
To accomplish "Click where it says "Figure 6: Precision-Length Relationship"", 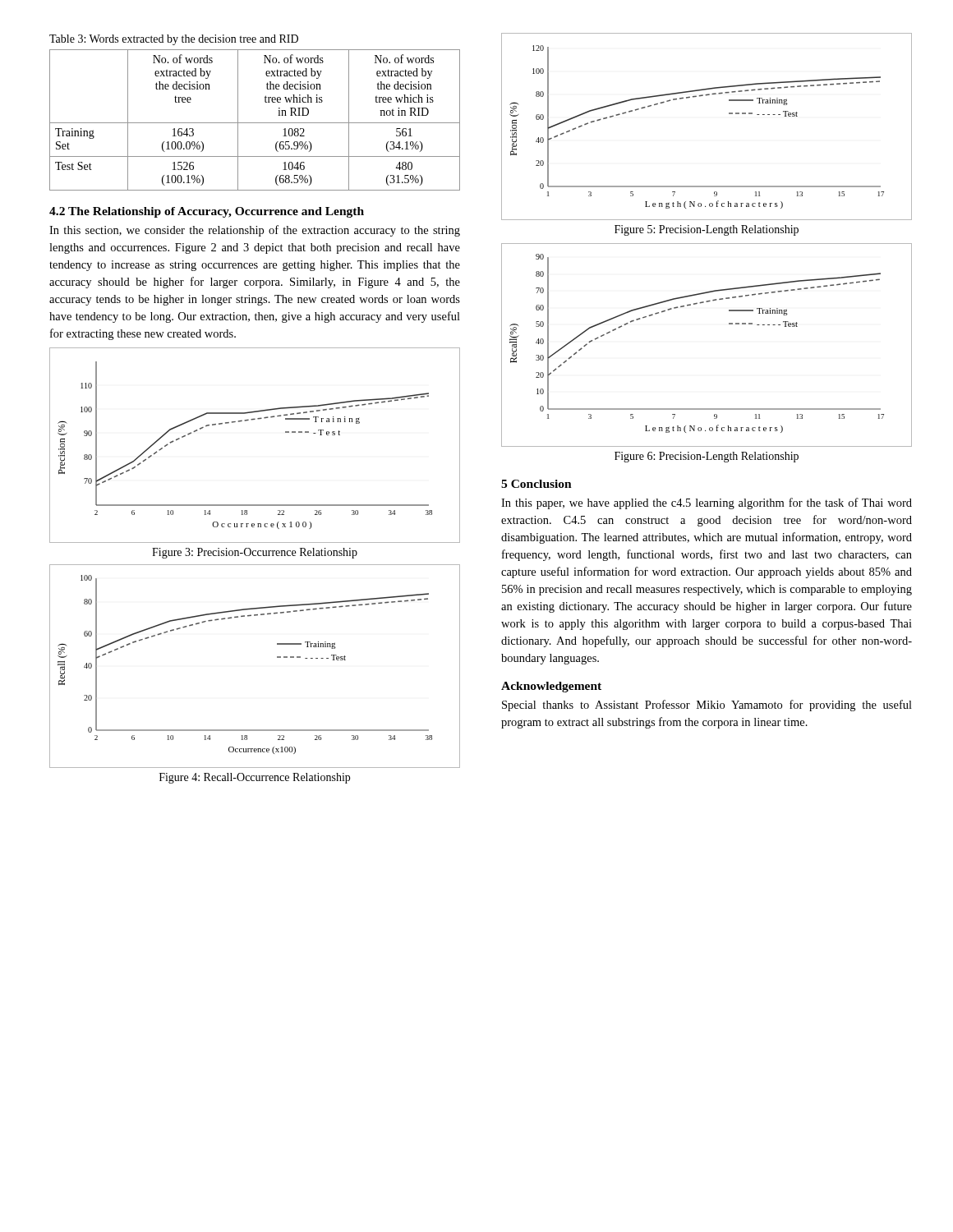I will (x=707, y=456).
